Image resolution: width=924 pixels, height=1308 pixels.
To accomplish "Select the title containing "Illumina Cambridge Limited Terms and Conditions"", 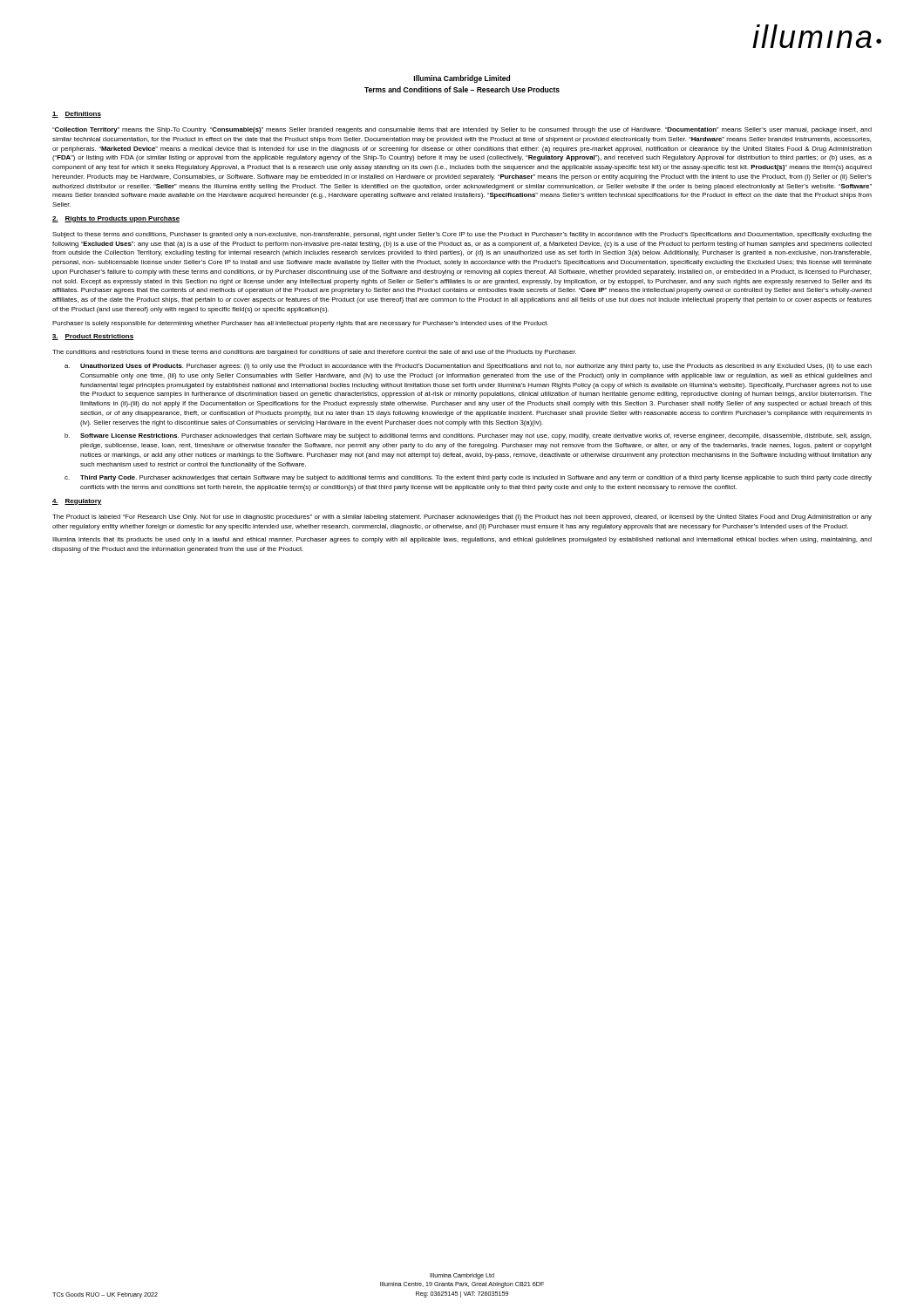I will point(462,84).
